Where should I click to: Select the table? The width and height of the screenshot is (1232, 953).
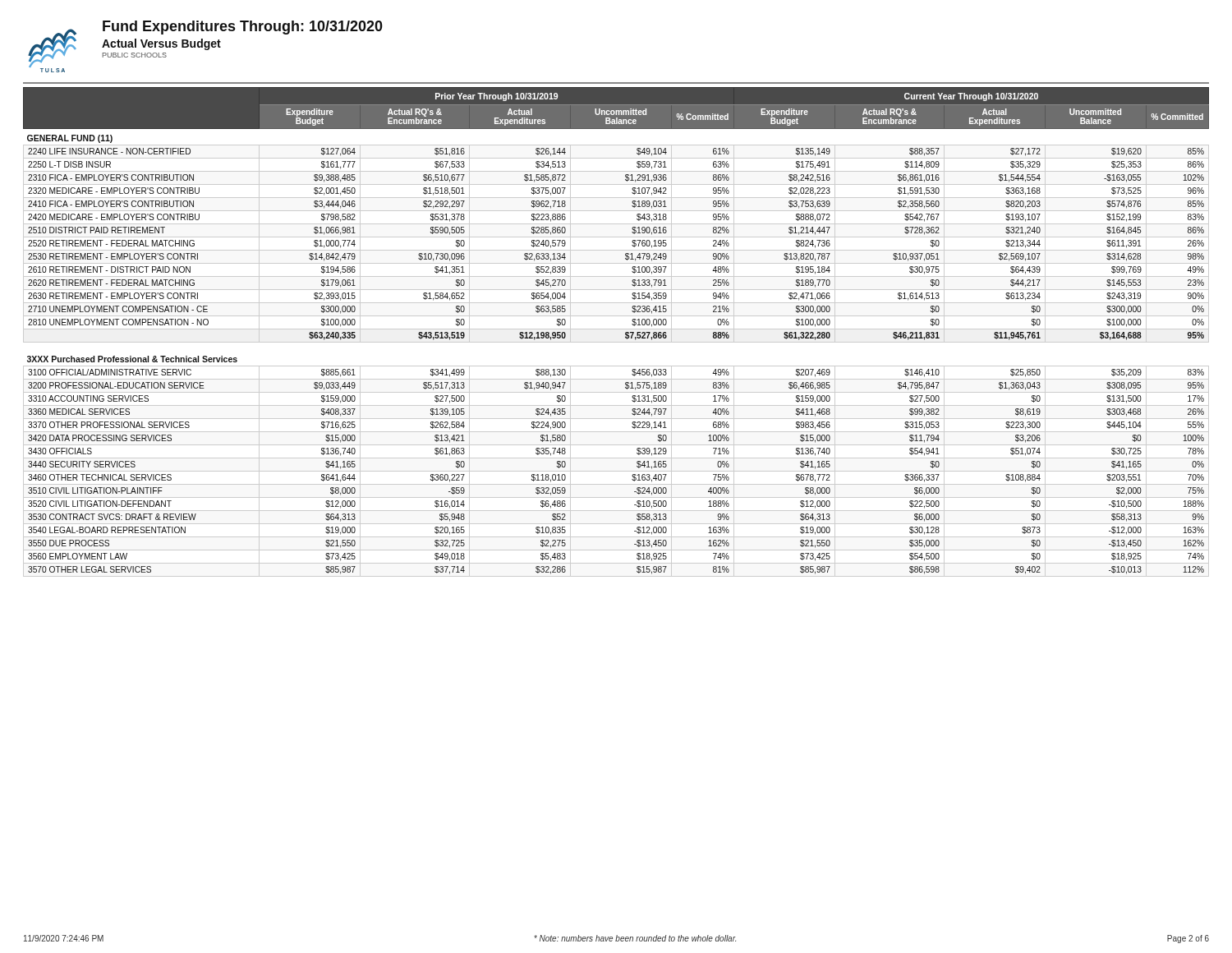coord(616,332)
